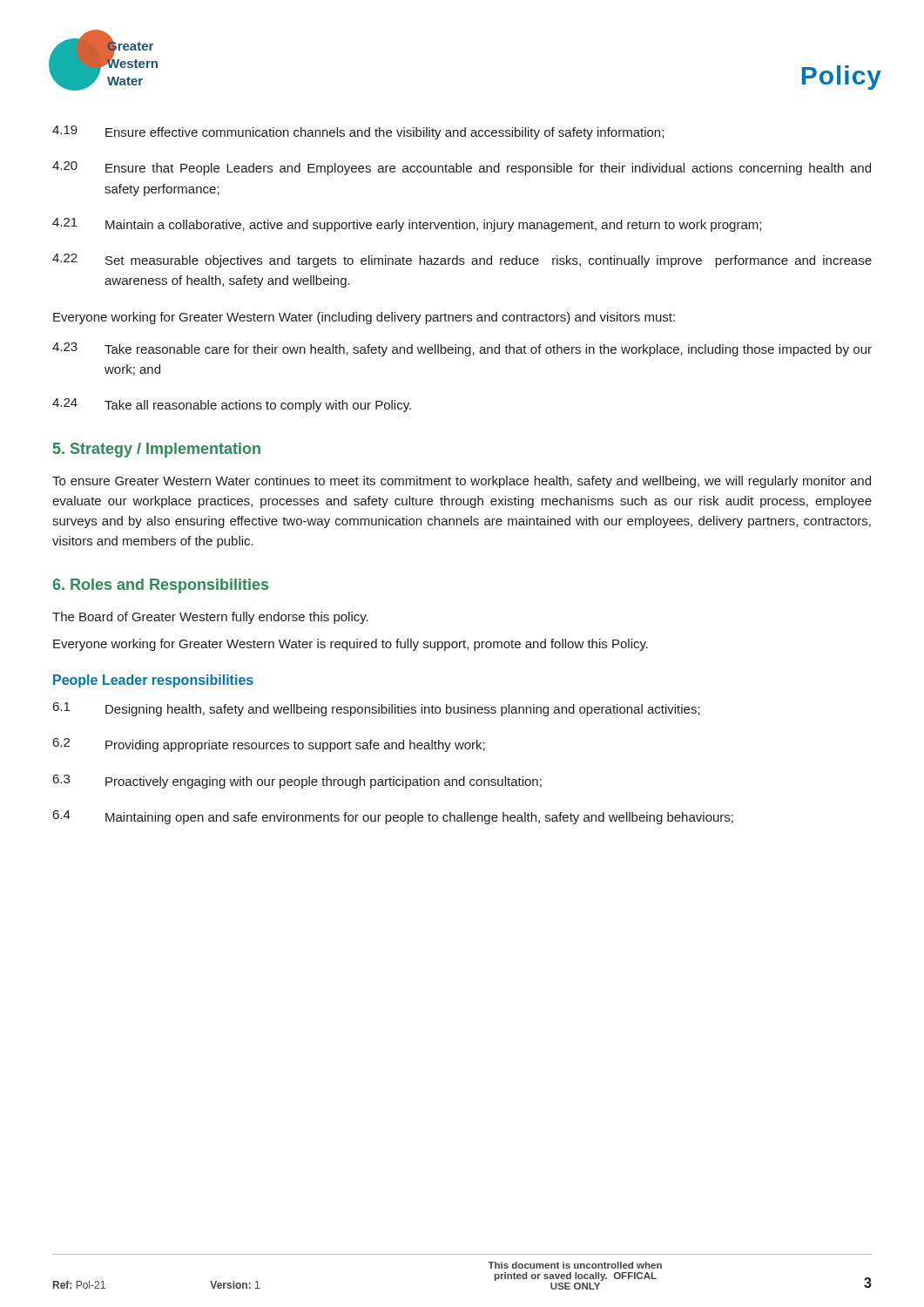
Task: Point to the element starting "5. Strategy / Implementation"
Action: click(x=157, y=448)
